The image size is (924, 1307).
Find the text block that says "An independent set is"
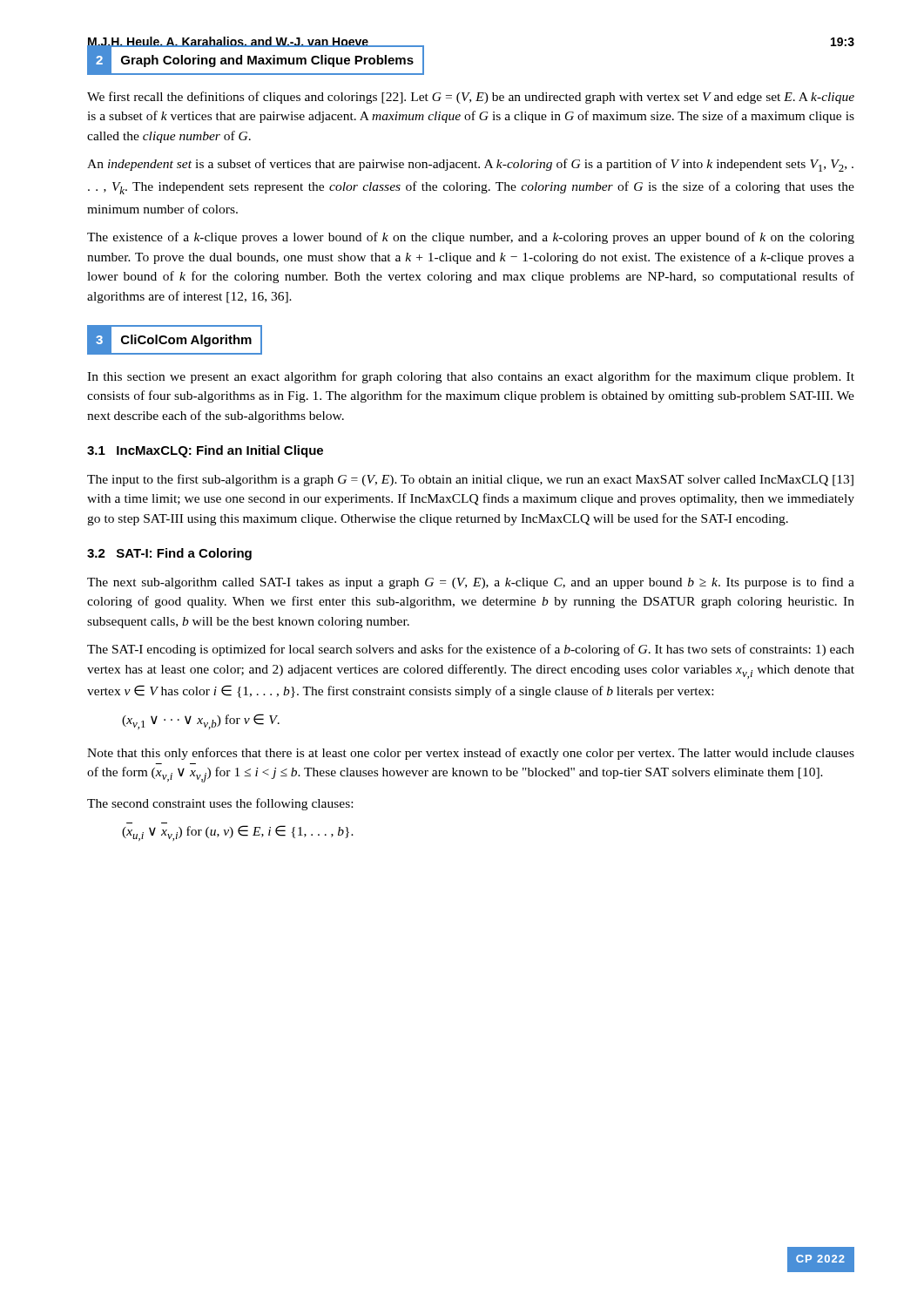[471, 187]
